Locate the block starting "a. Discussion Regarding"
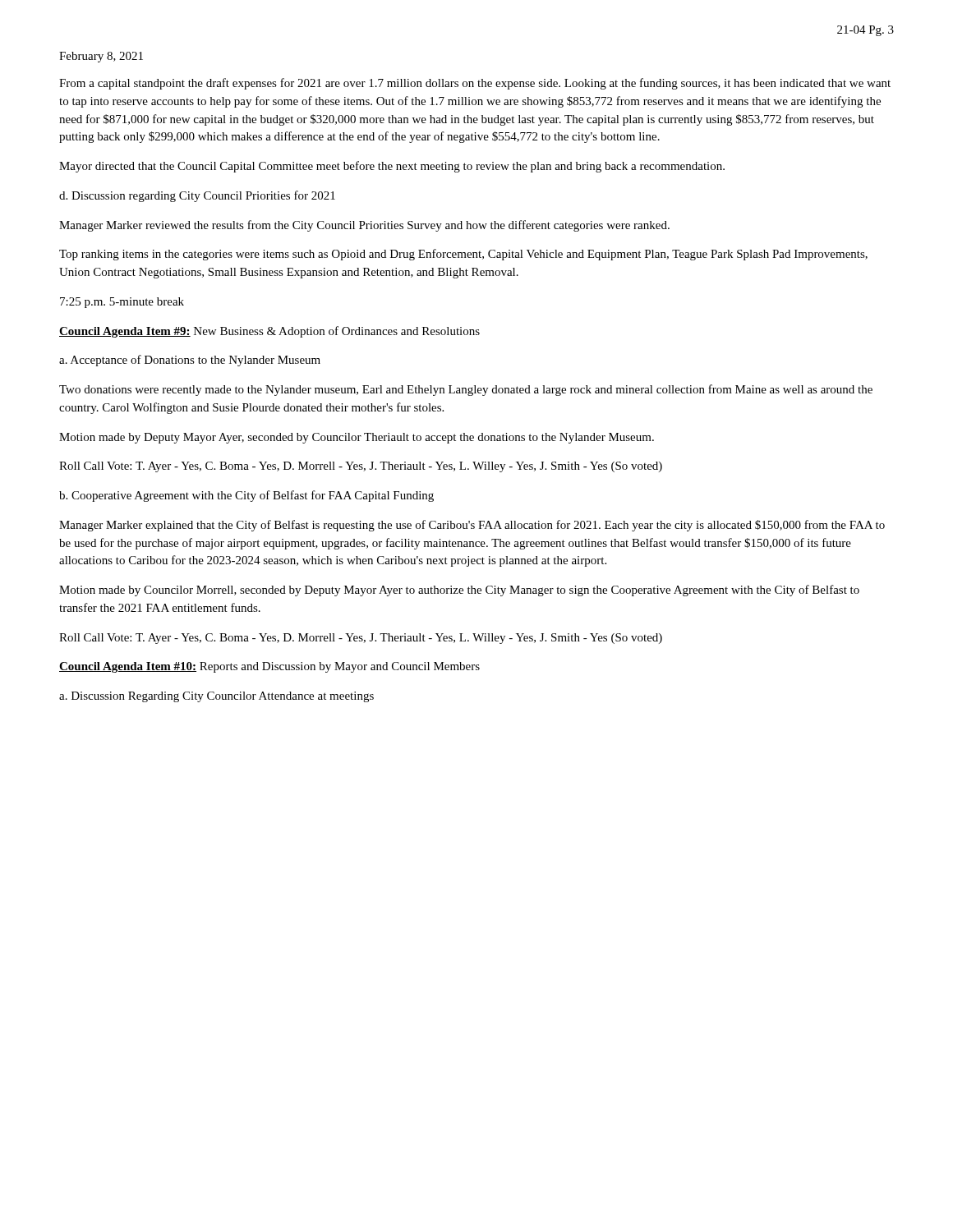Screen dimensions: 1232x953 click(217, 696)
